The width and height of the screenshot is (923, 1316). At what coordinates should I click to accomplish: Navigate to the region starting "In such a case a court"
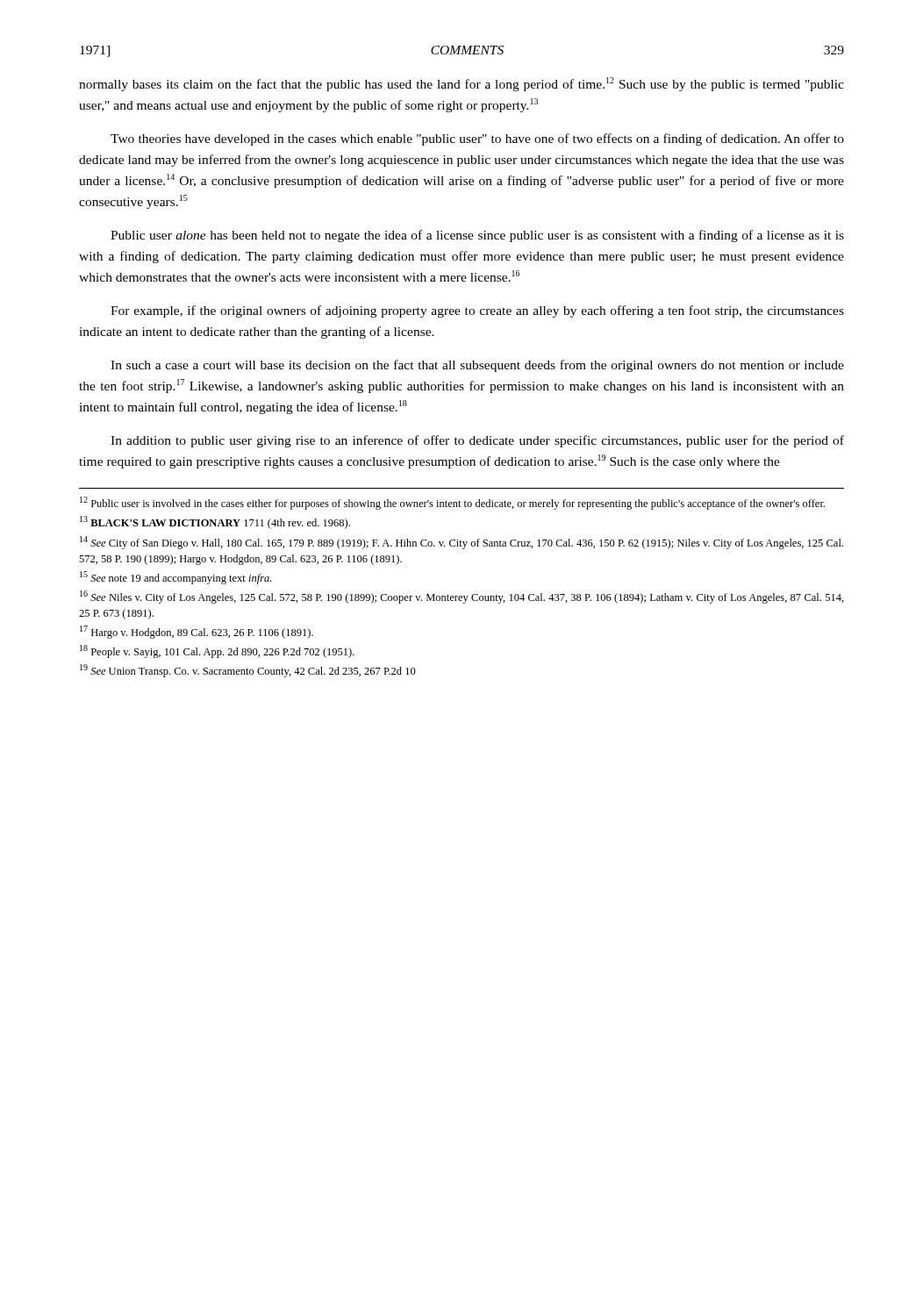(x=462, y=386)
